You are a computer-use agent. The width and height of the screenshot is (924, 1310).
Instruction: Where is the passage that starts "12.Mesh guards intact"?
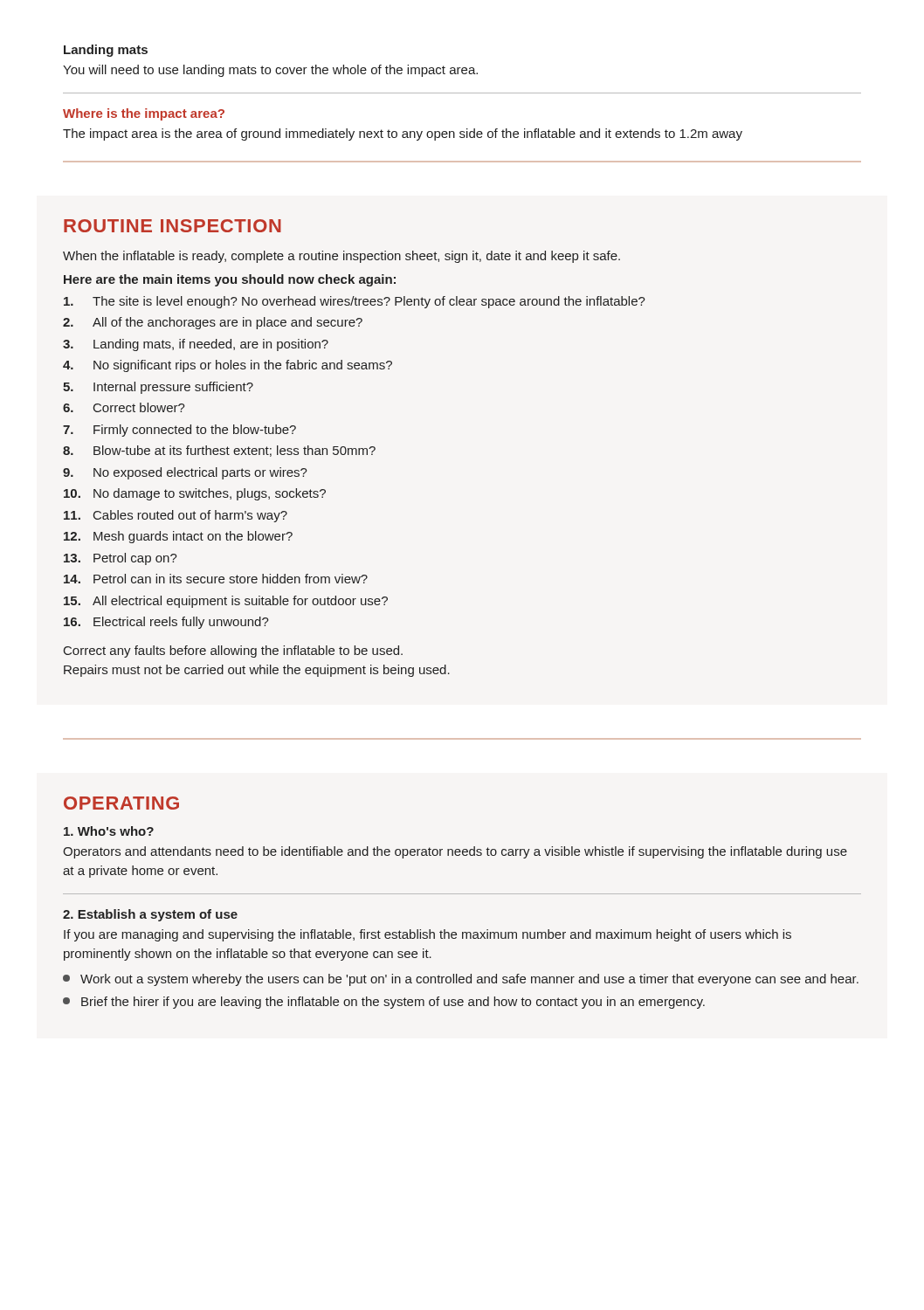[178, 536]
